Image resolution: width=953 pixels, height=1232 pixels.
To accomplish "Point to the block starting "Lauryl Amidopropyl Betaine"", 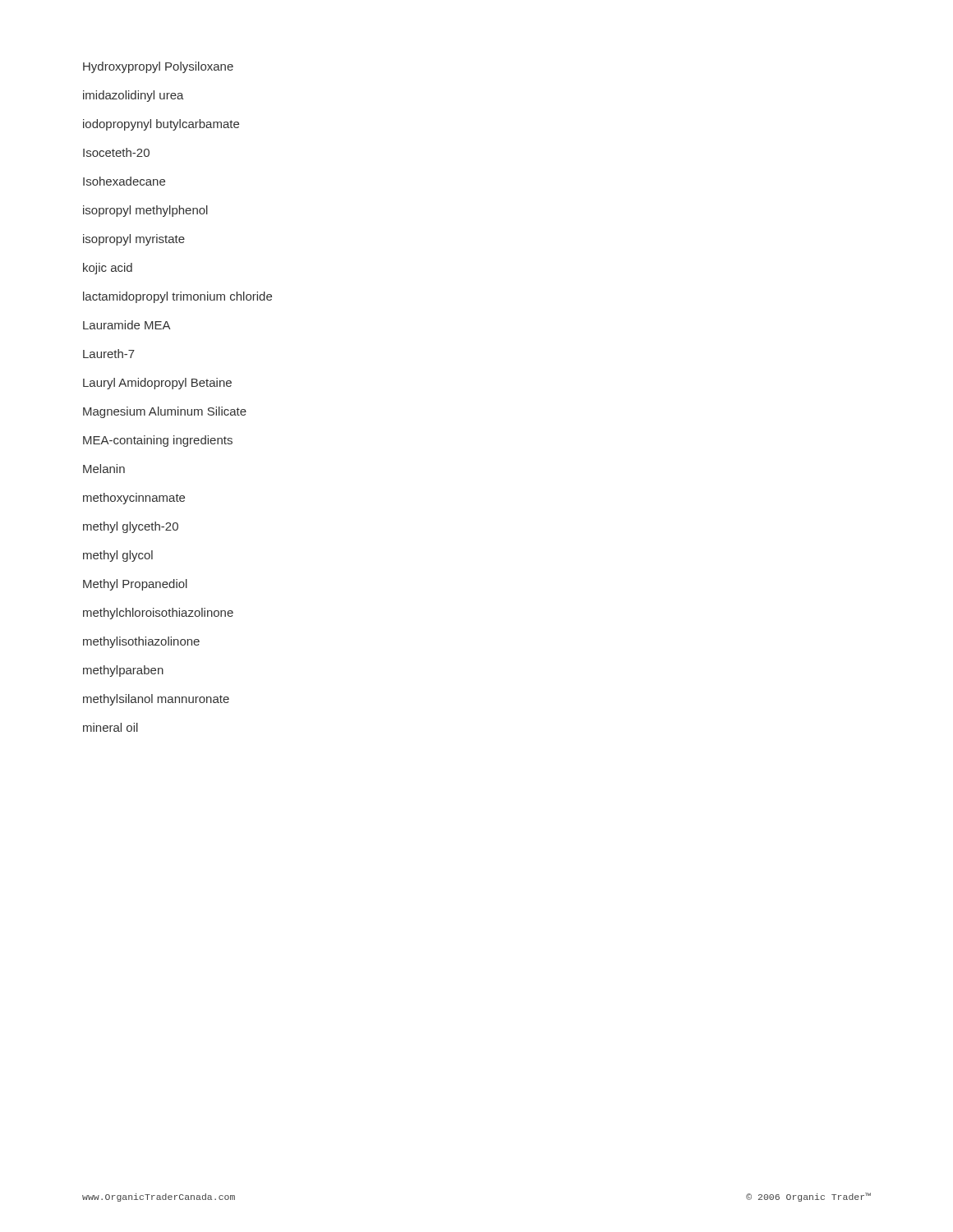I will (157, 382).
